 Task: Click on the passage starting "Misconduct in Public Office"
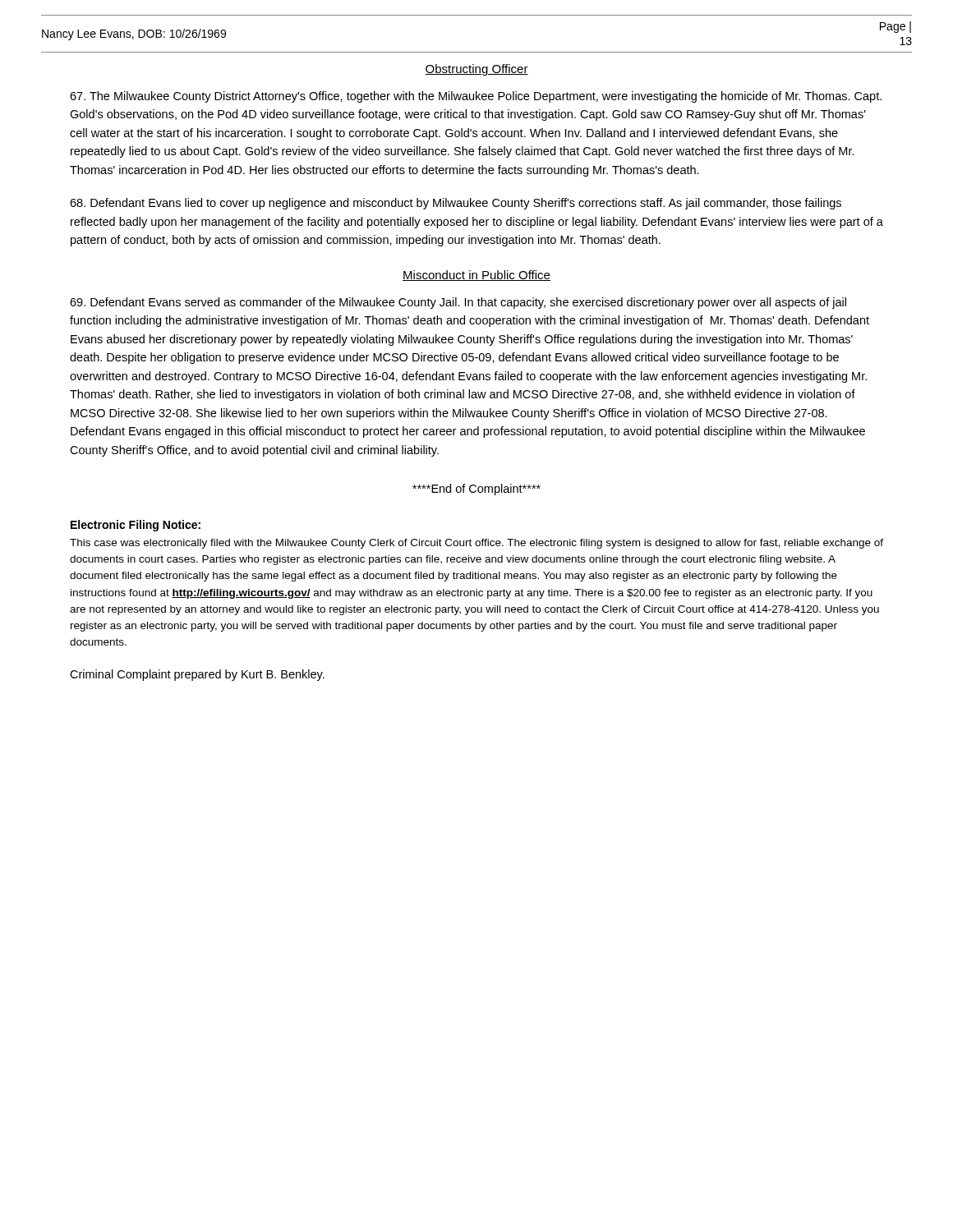tap(476, 275)
